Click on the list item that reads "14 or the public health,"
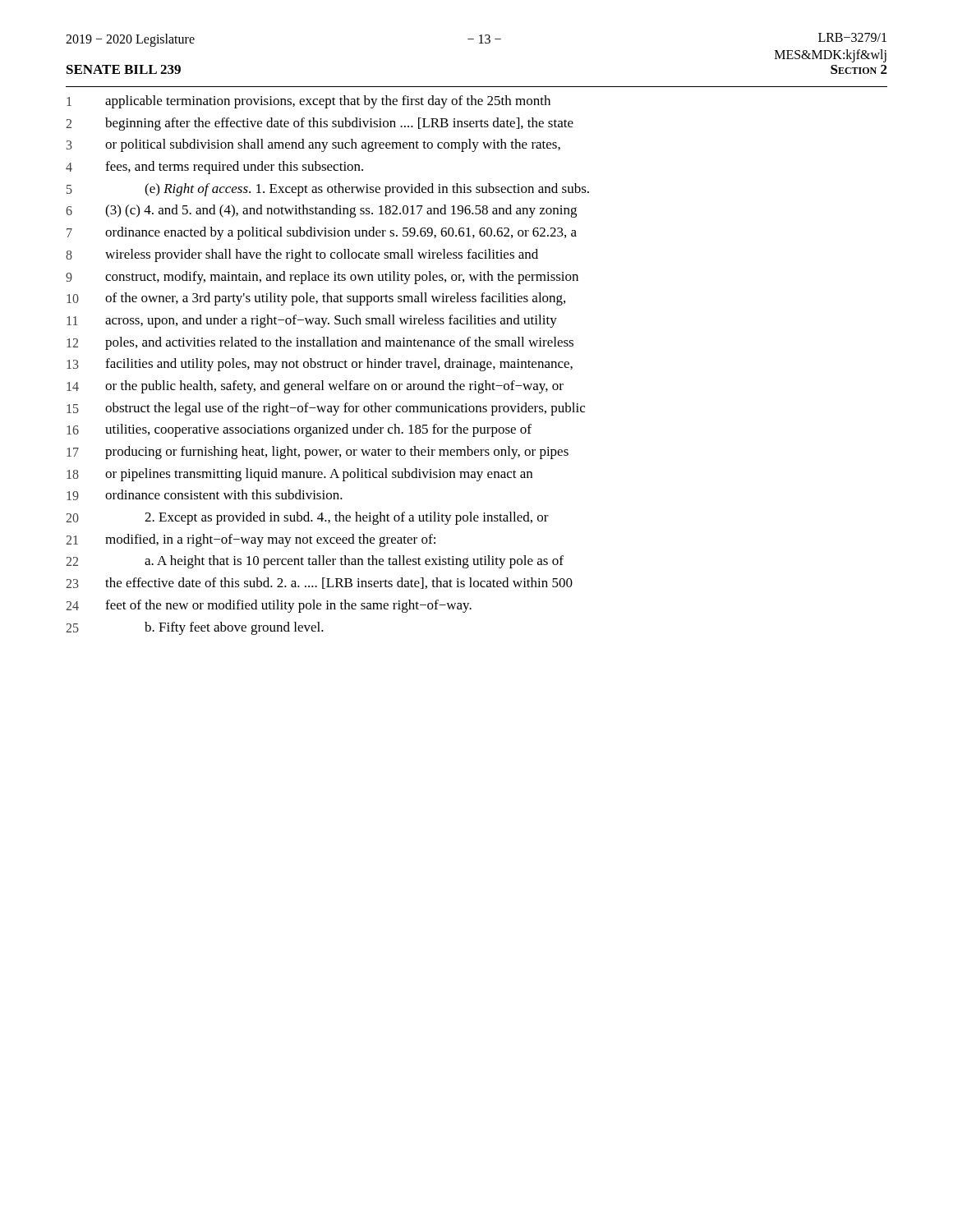The height and width of the screenshot is (1232, 953). click(476, 386)
